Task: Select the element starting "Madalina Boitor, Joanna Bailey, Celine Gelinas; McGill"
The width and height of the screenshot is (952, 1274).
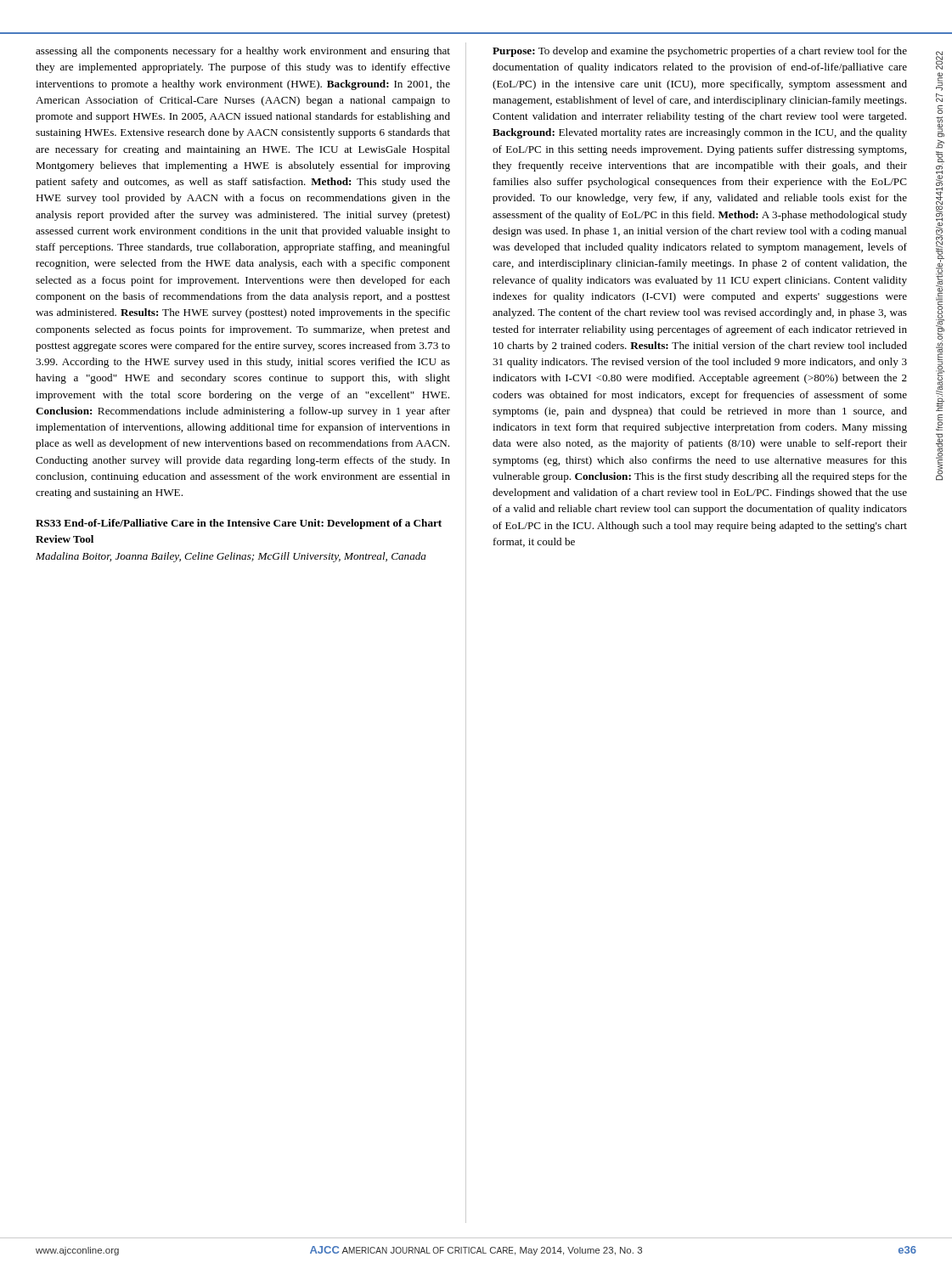Action: [x=231, y=556]
